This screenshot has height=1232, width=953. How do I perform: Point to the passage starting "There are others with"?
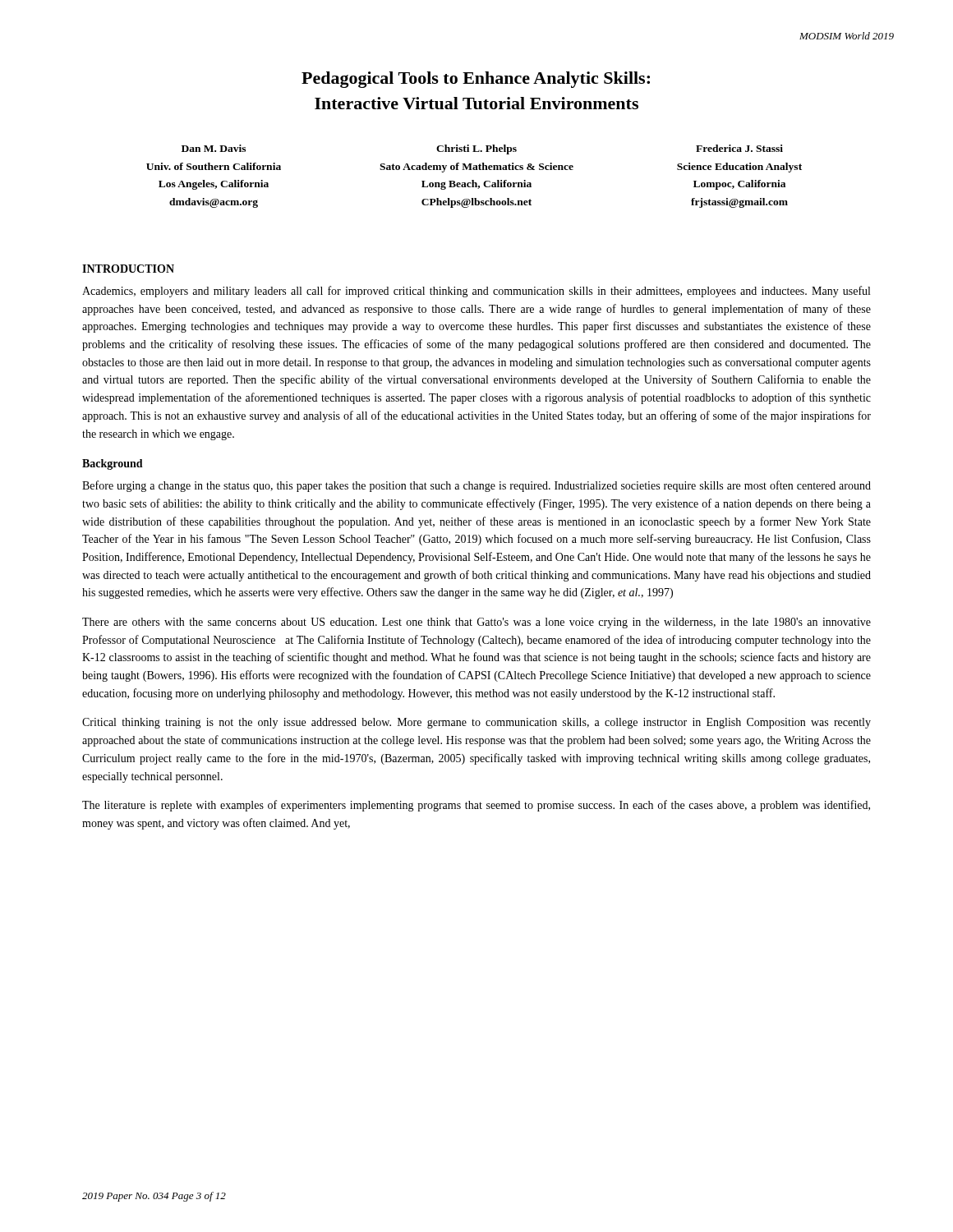pyautogui.click(x=476, y=658)
